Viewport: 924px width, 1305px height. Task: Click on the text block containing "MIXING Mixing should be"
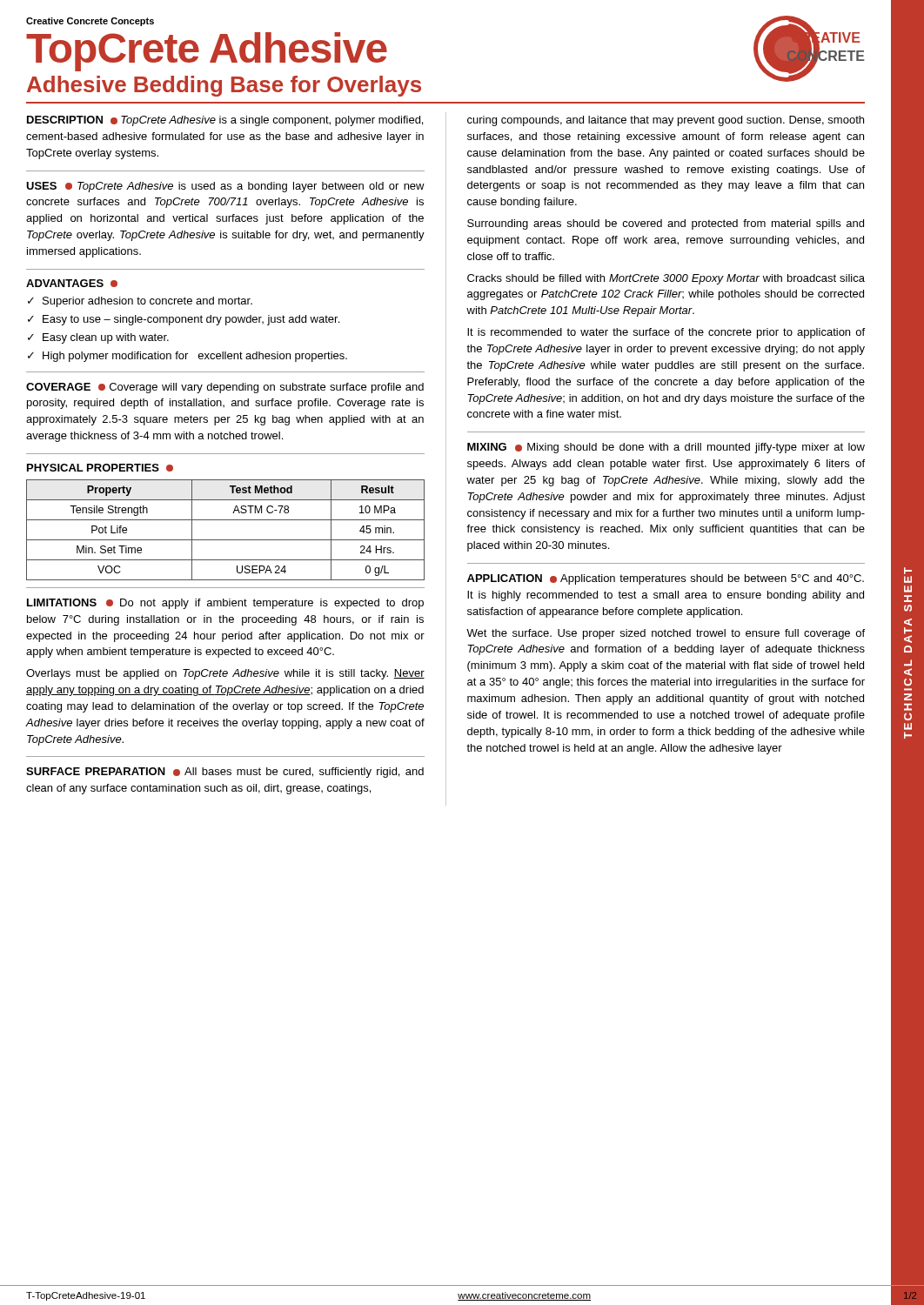(666, 497)
